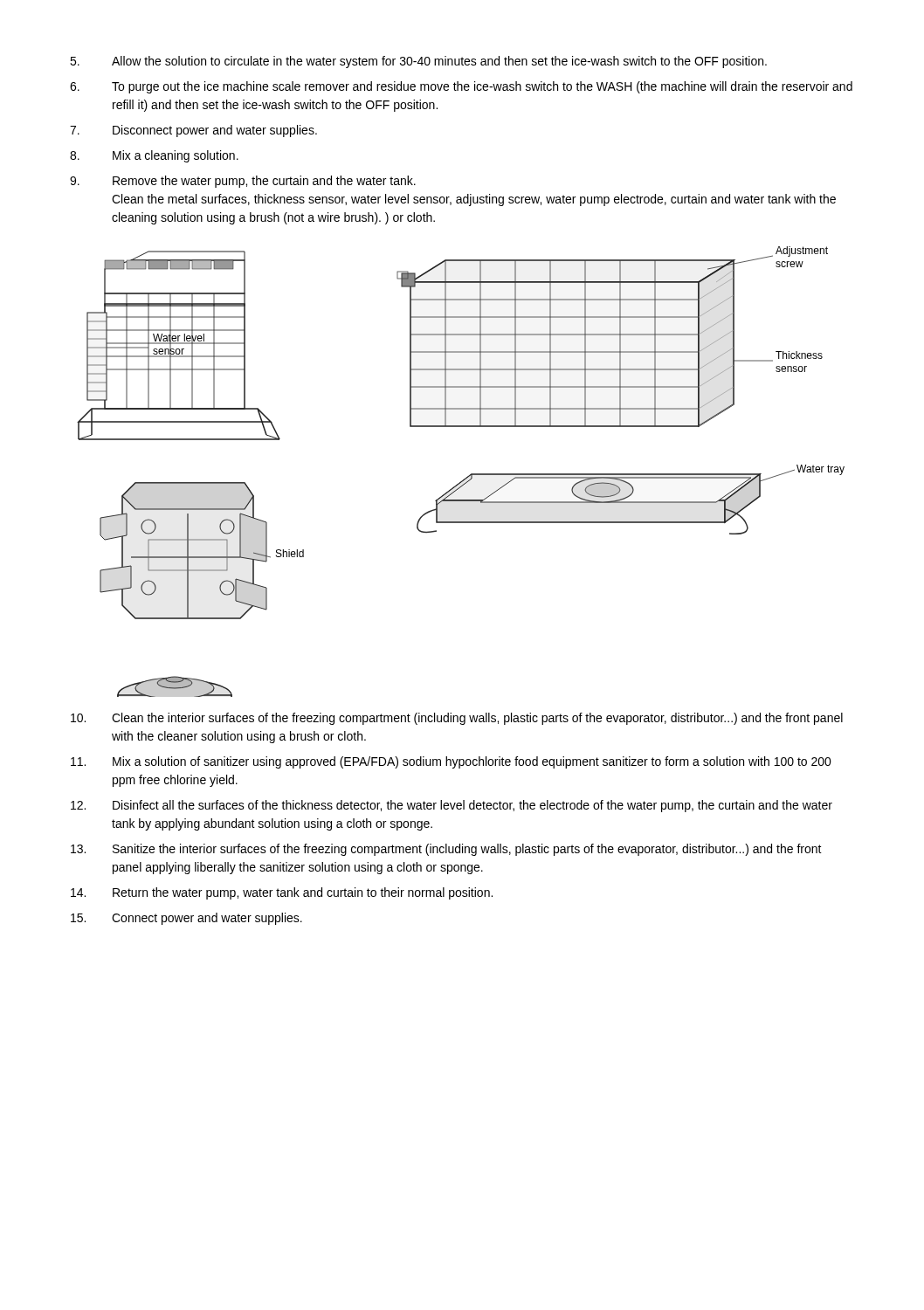This screenshot has height=1310, width=924.
Task: Select the illustration
Action: [462, 470]
